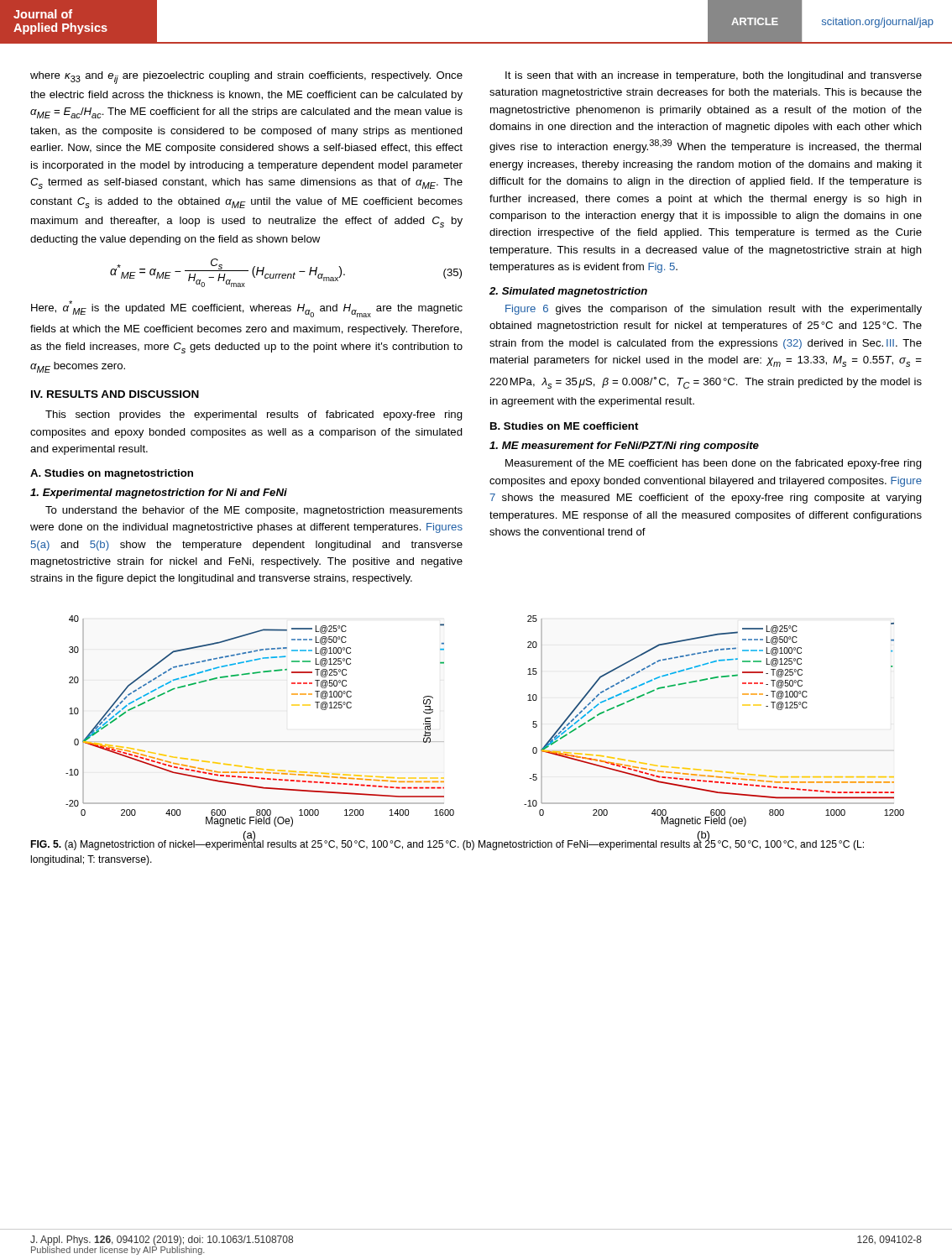The image size is (952, 1259).
Task: Find the passage starting "Here, α*ME is the updated ME coefficient, whereas"
Action: tap(246, 337)
